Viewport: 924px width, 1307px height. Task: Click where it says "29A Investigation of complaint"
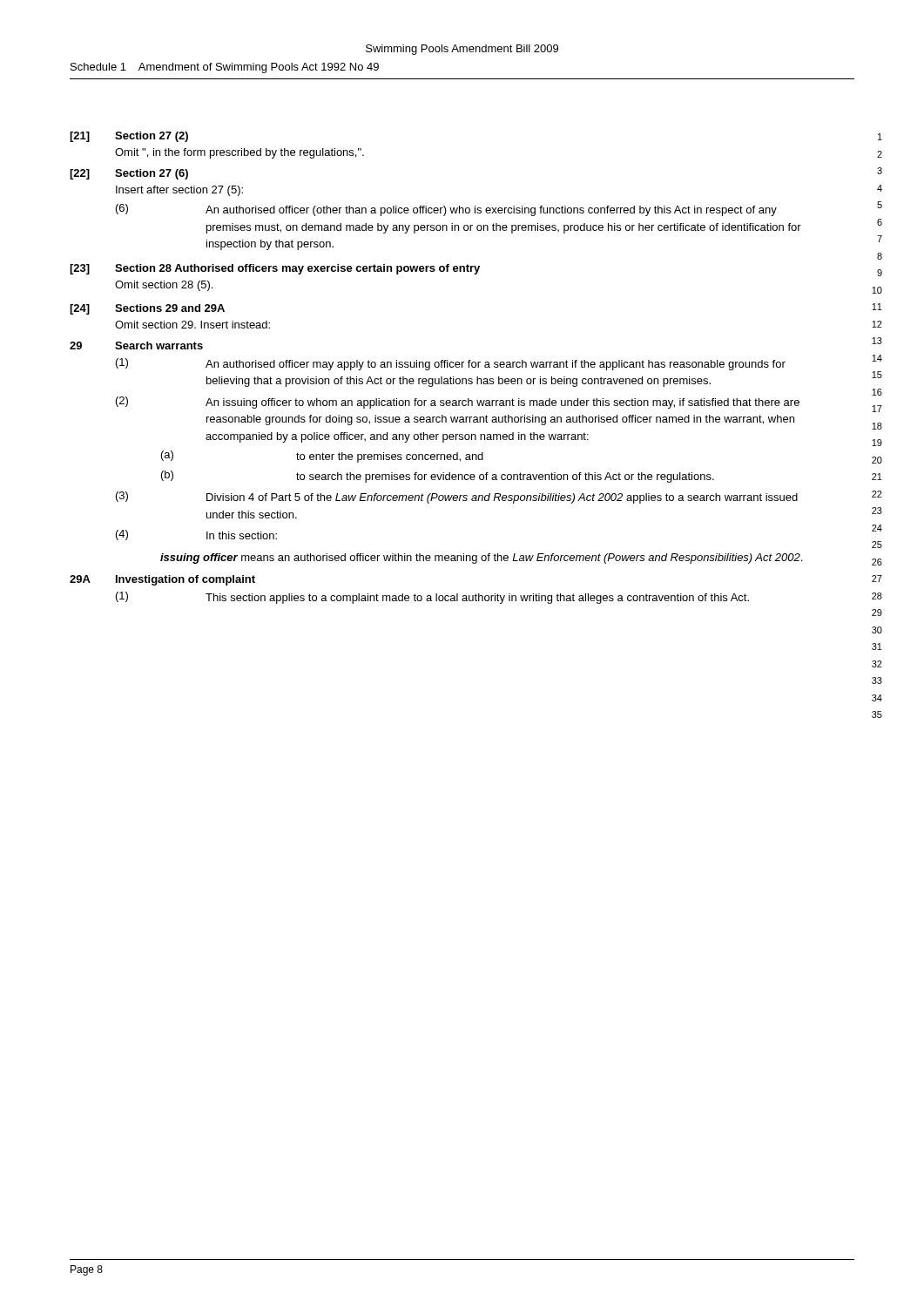point(162,579)
